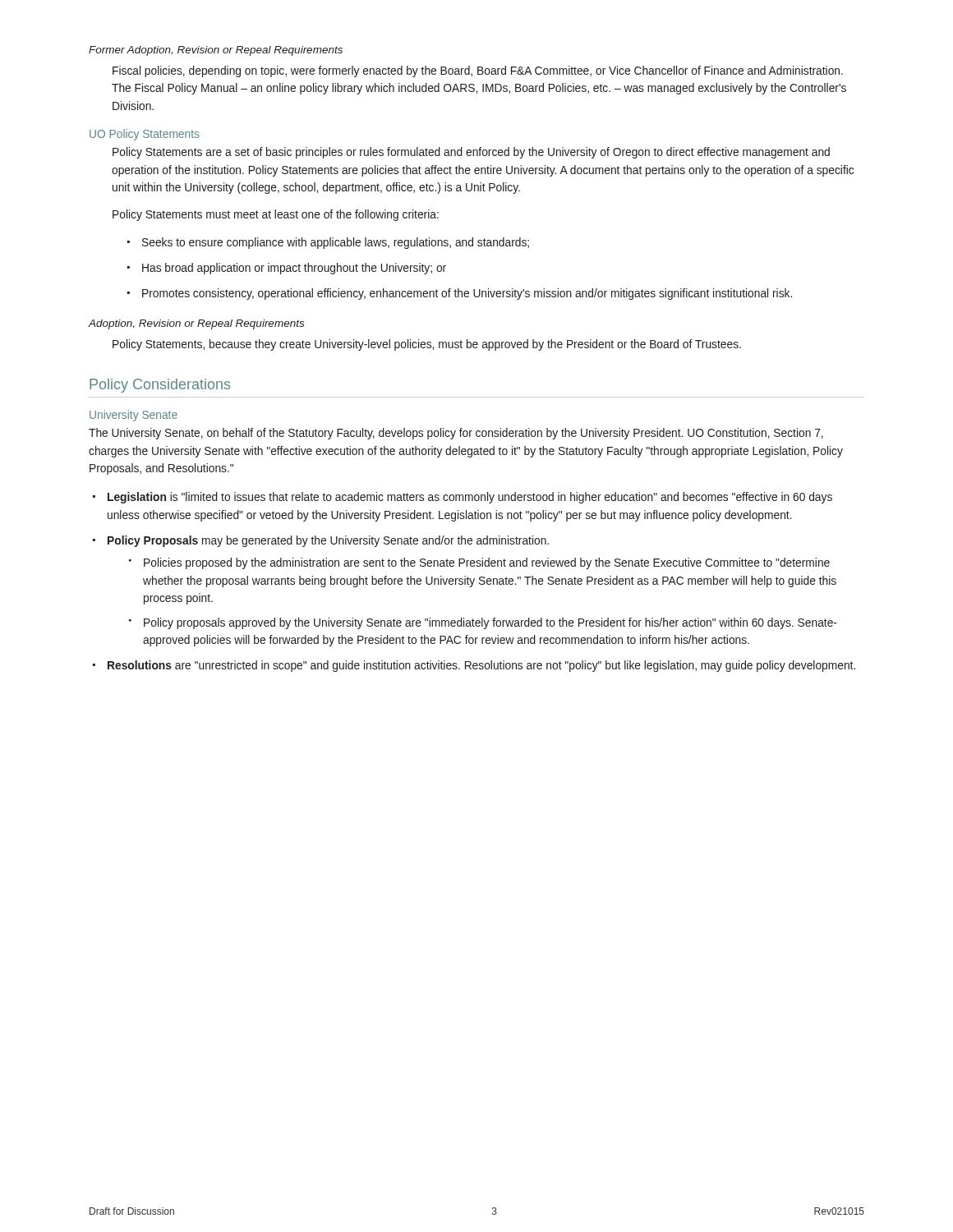Locate the text "University Senate"
Screen dimensions: 1232x953
coord(134,416)
